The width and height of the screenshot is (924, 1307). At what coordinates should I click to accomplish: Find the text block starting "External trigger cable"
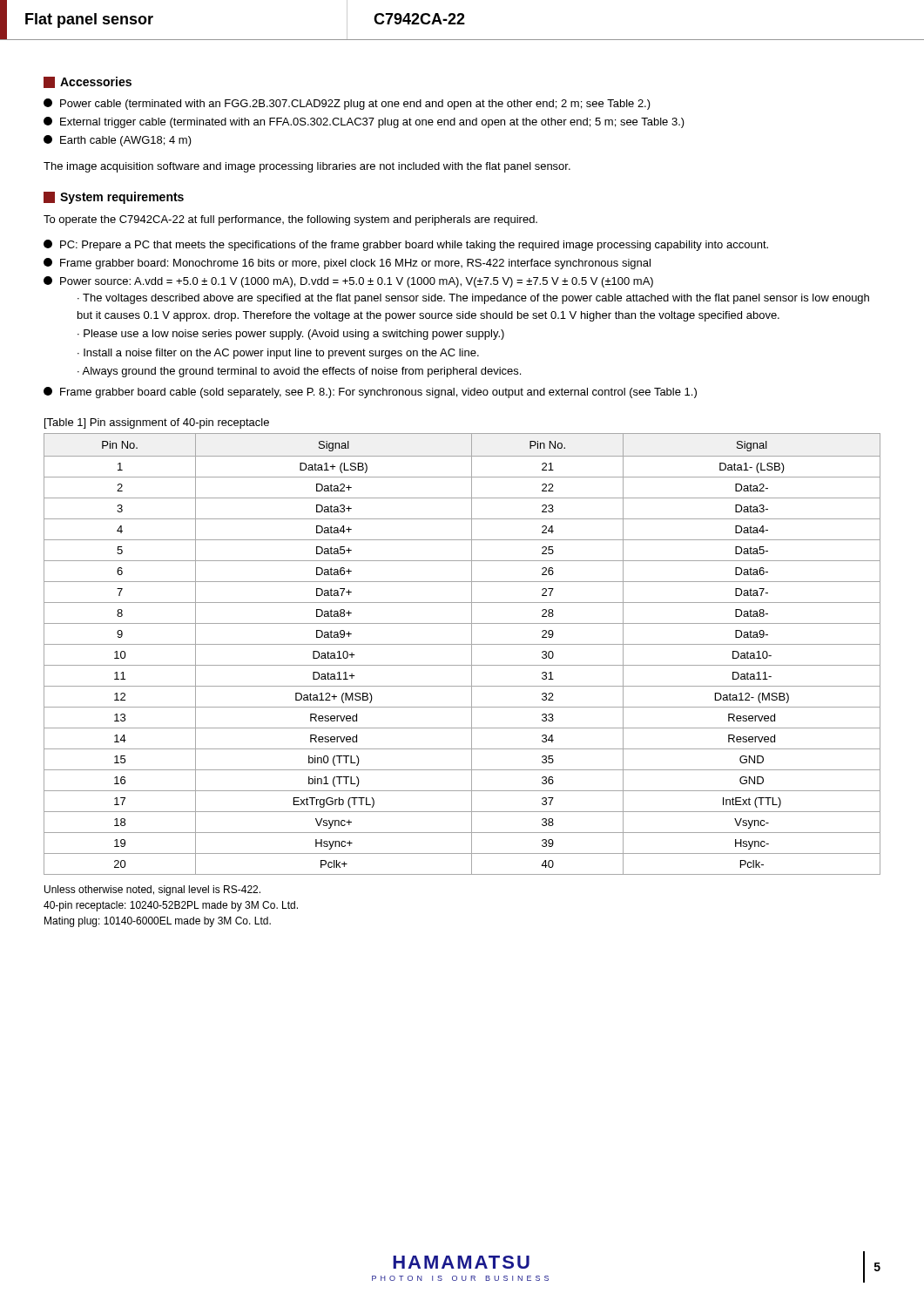[x=462, y=122]
